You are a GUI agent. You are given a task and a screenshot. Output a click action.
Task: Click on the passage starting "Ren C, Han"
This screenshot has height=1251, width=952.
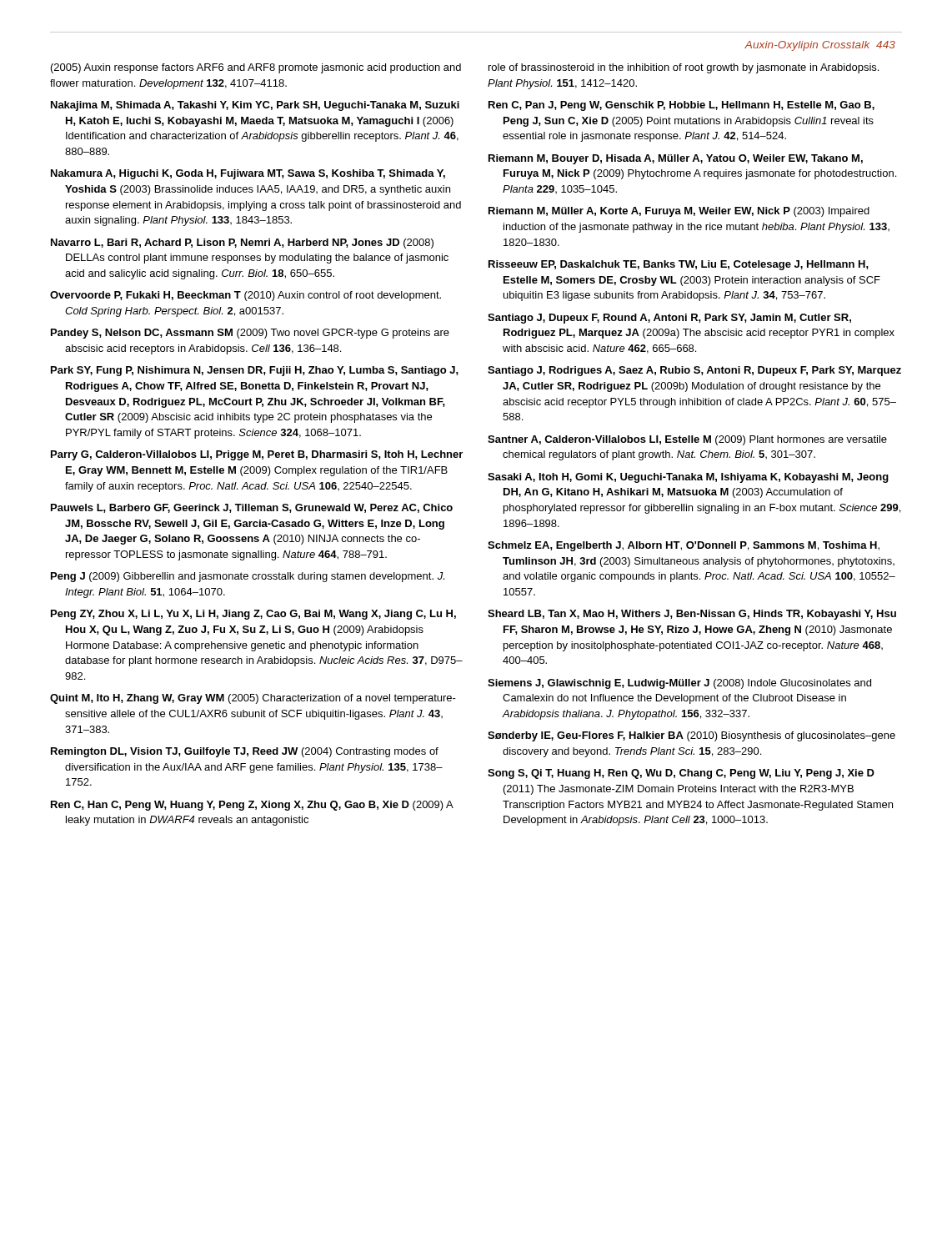point(251,812)
